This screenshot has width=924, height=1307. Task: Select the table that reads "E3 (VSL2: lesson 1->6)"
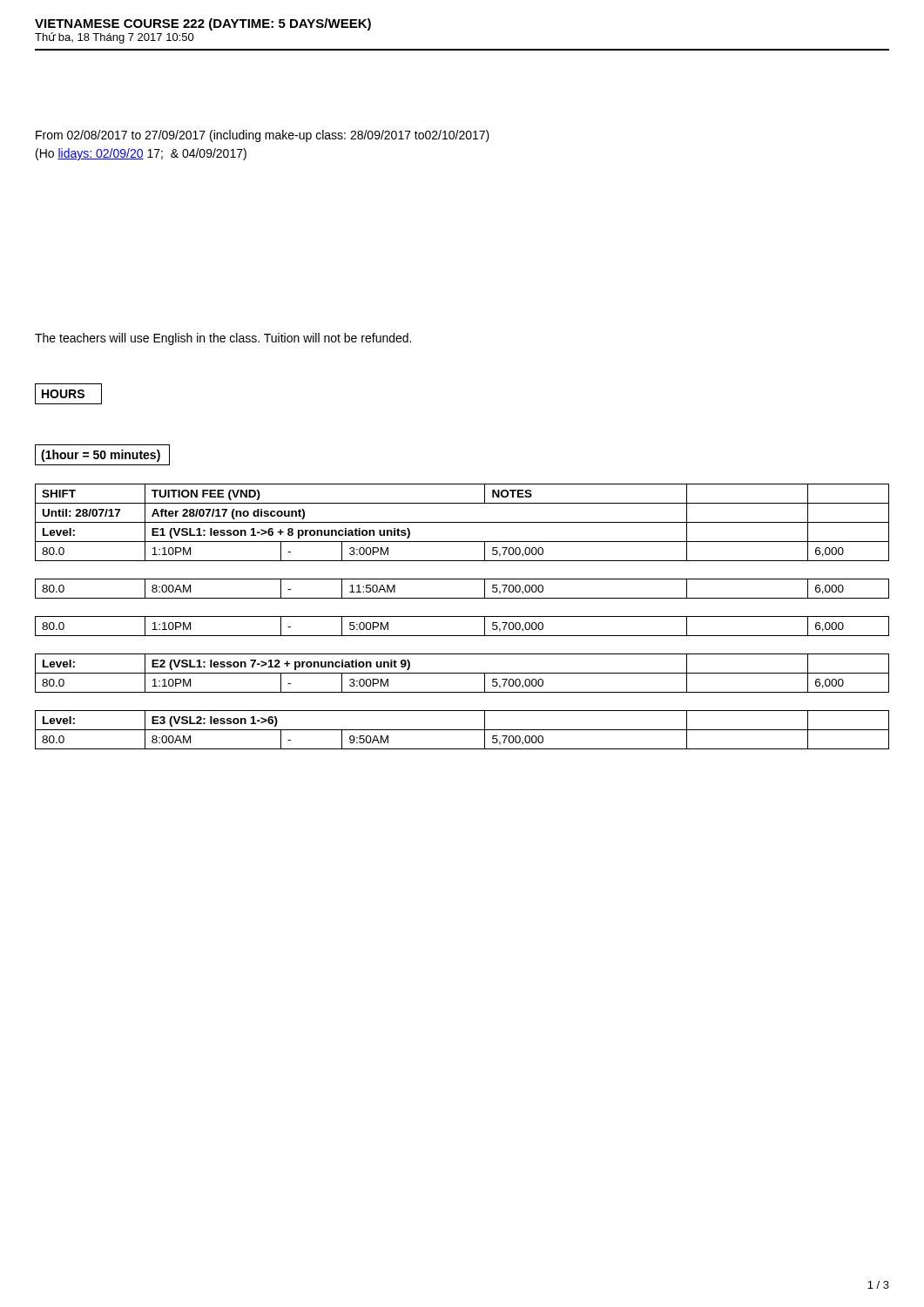462,616
